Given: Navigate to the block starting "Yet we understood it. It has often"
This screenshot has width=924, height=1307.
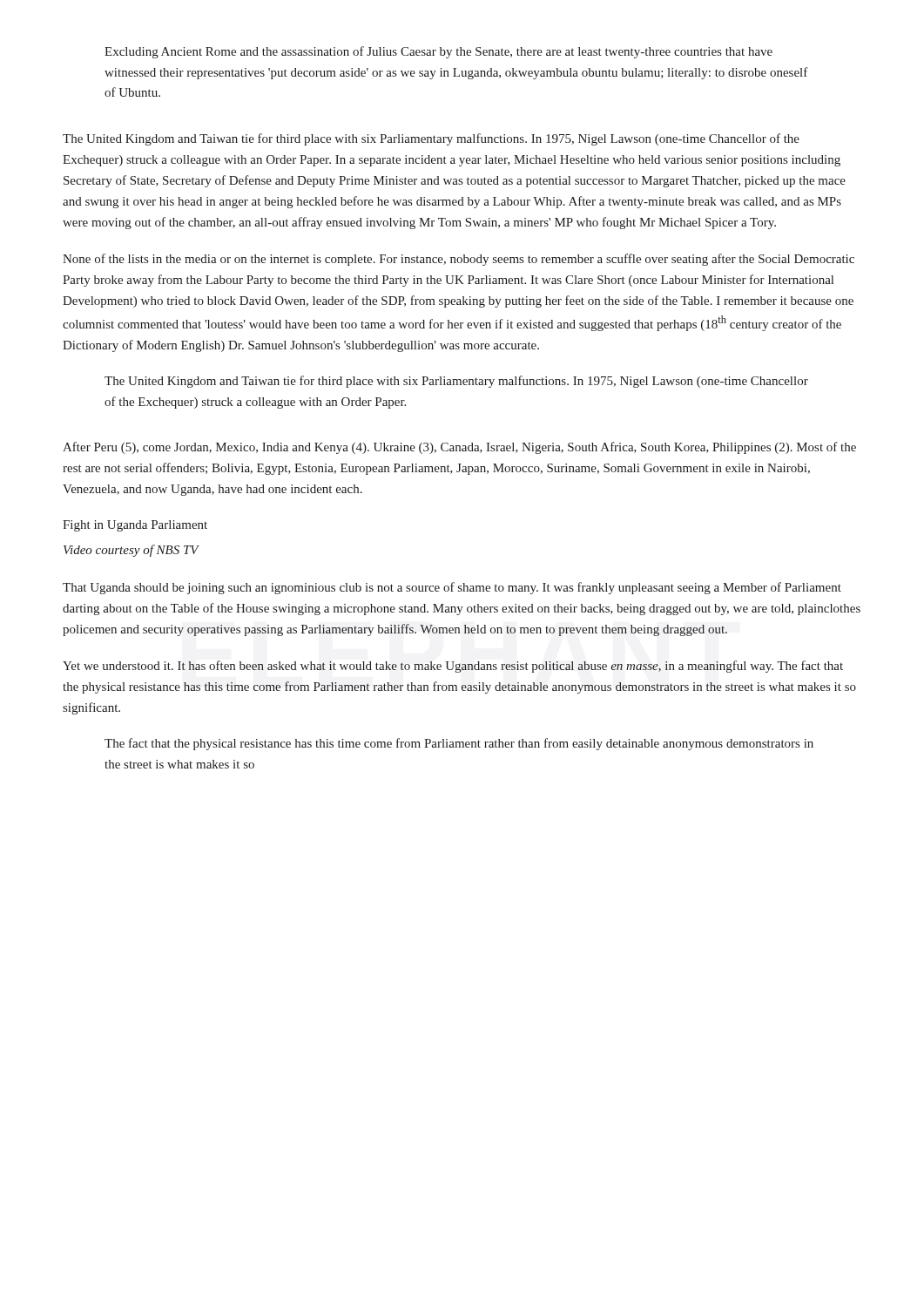Looking at the screenshot, I should point(459,687).
